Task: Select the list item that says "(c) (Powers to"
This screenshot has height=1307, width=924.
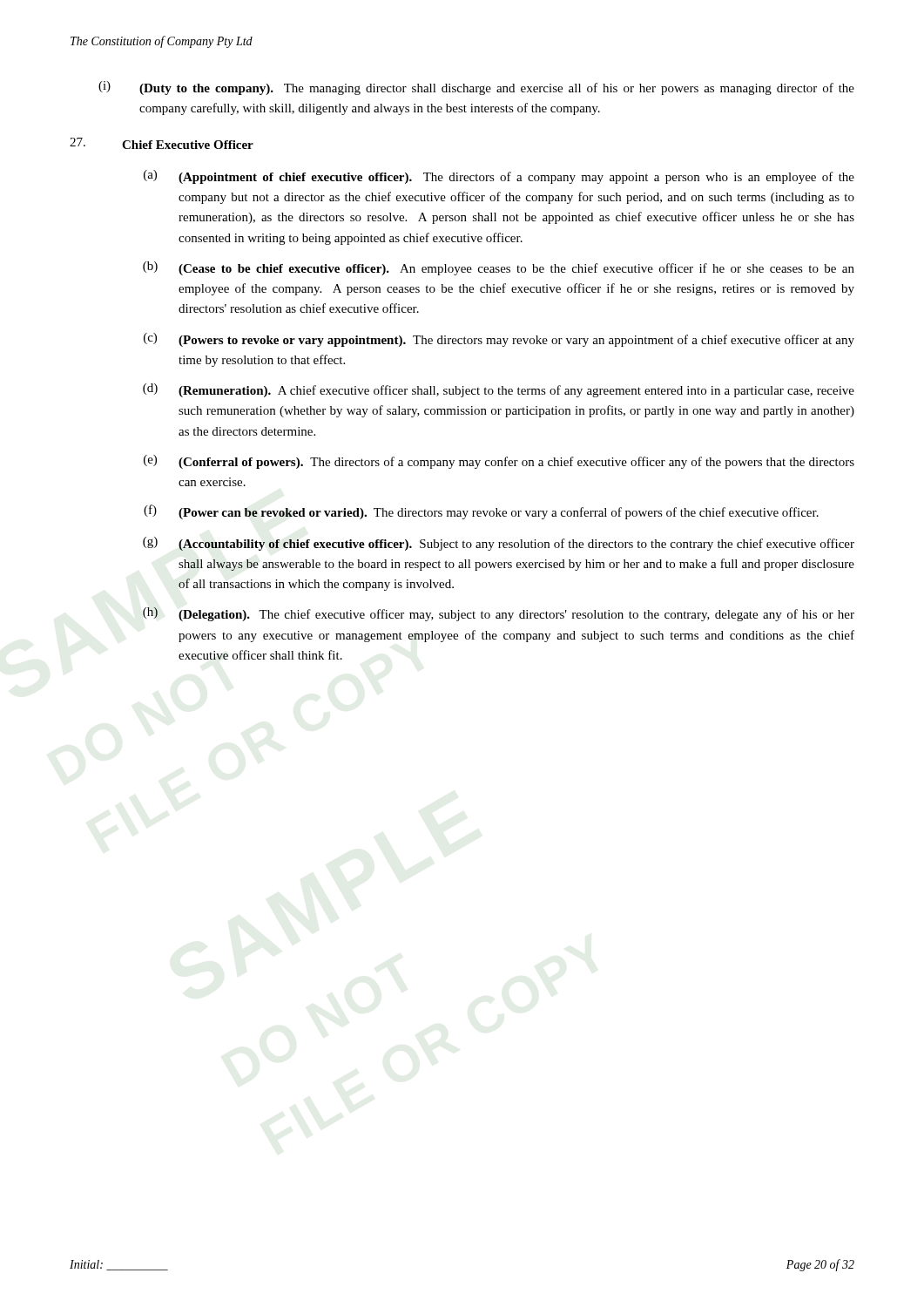Action: [x=488, y=350]
